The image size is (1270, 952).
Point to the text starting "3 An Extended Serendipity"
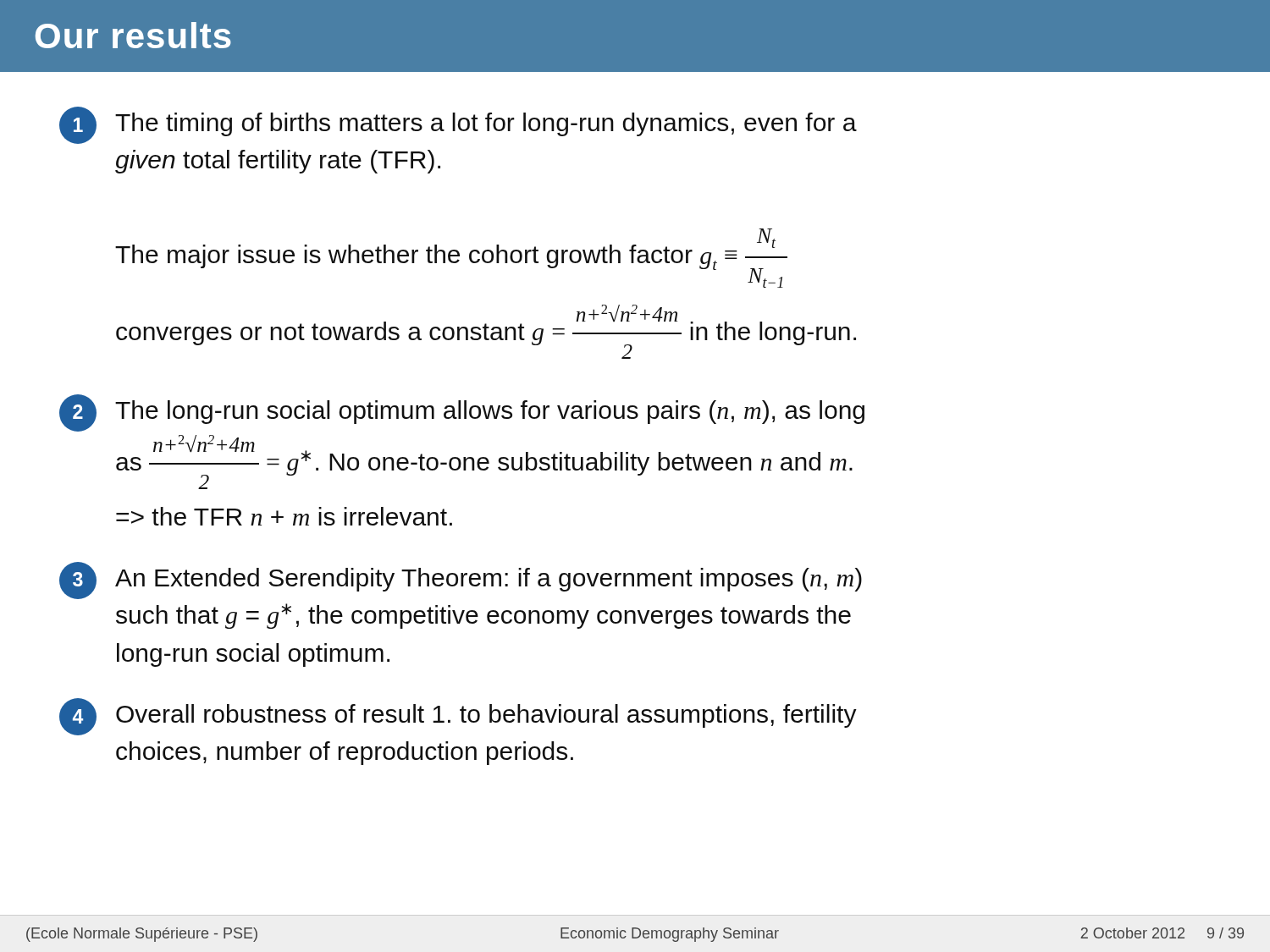pyautogui.click(x=461, y=616)
